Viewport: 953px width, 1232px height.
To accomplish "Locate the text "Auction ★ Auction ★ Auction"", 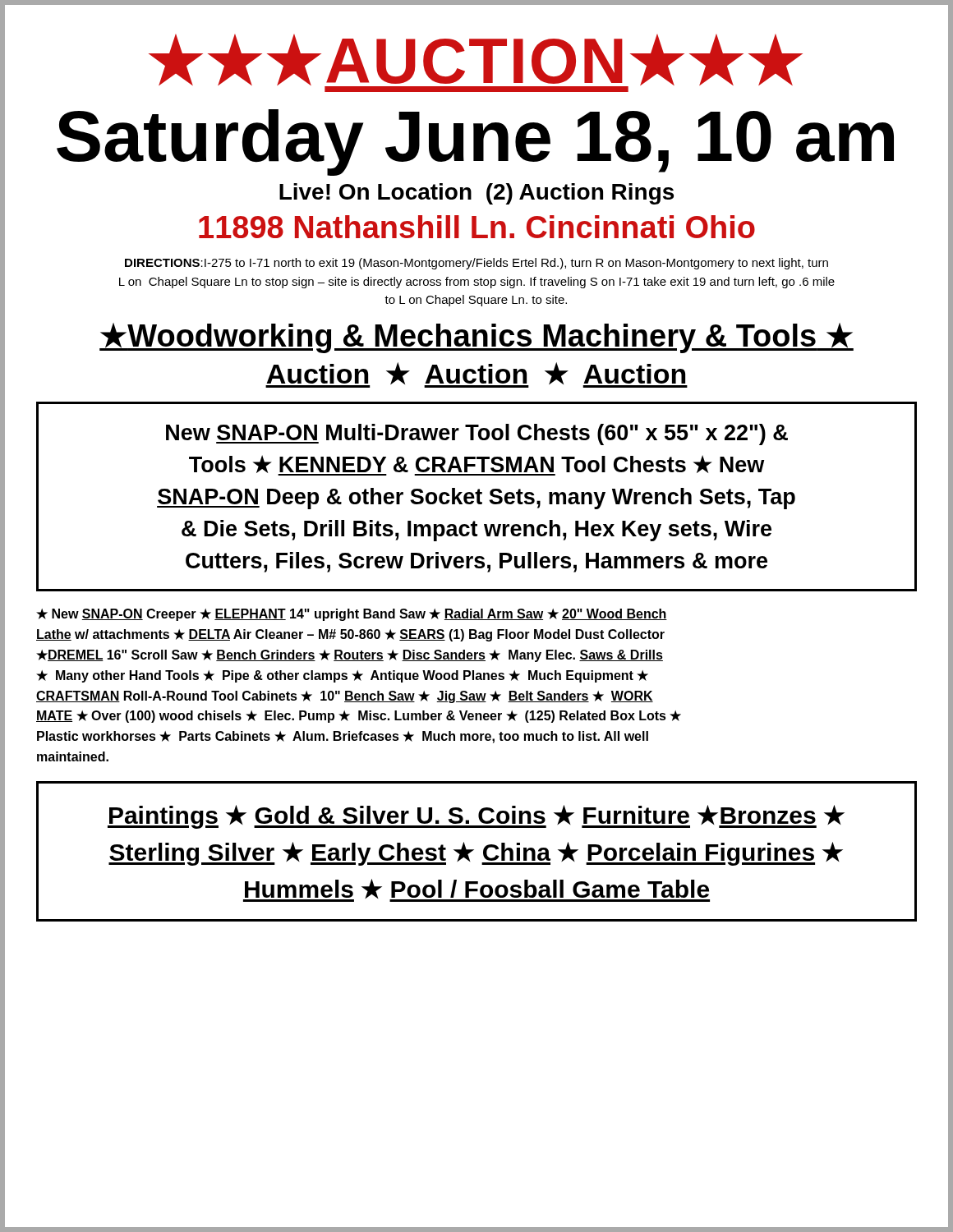I will (x=476, y=374).
